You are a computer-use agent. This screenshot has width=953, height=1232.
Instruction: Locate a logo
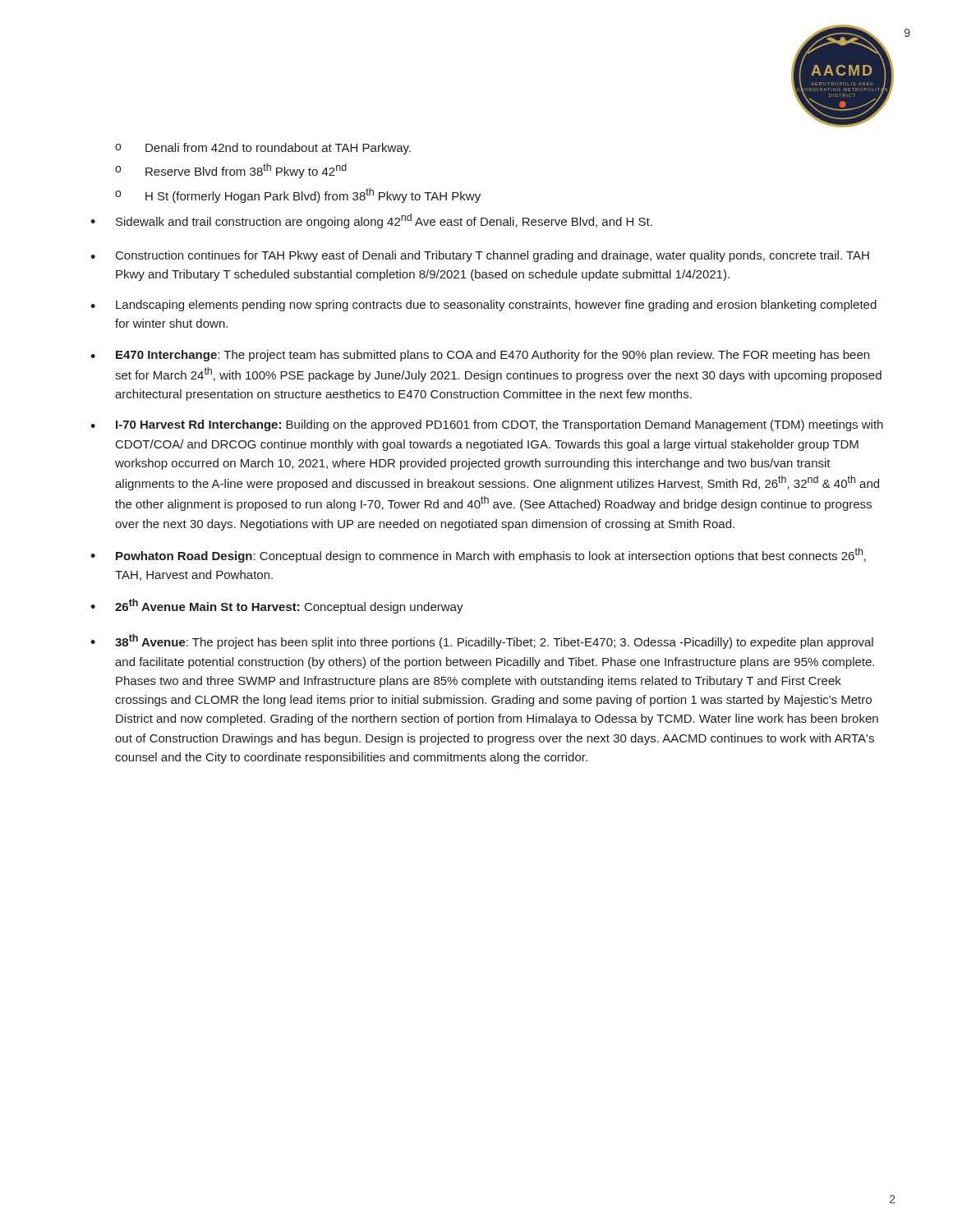point(842,77)
